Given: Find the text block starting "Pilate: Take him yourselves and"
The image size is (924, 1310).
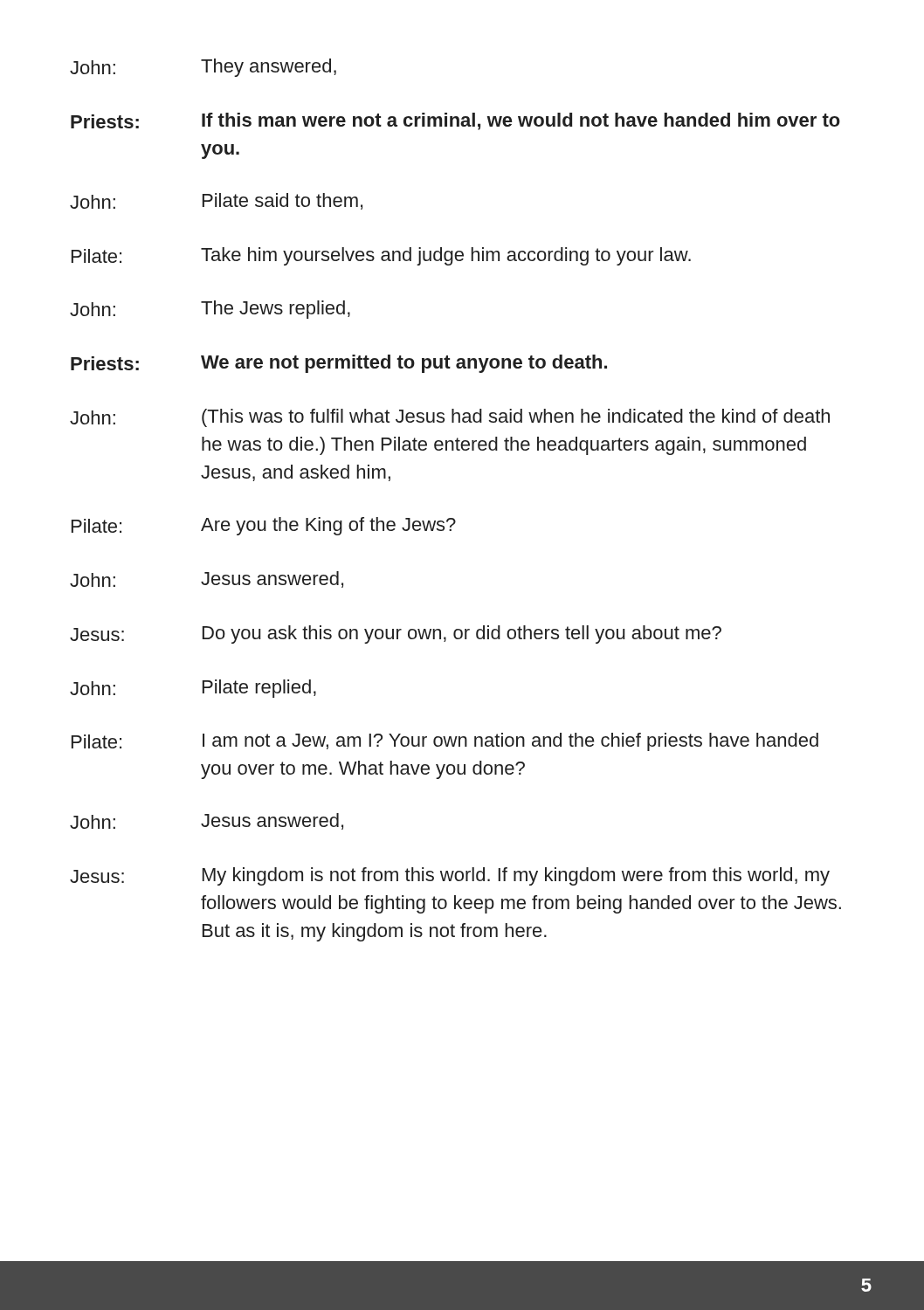Looking at the screenshot, I should click(462, 255).
